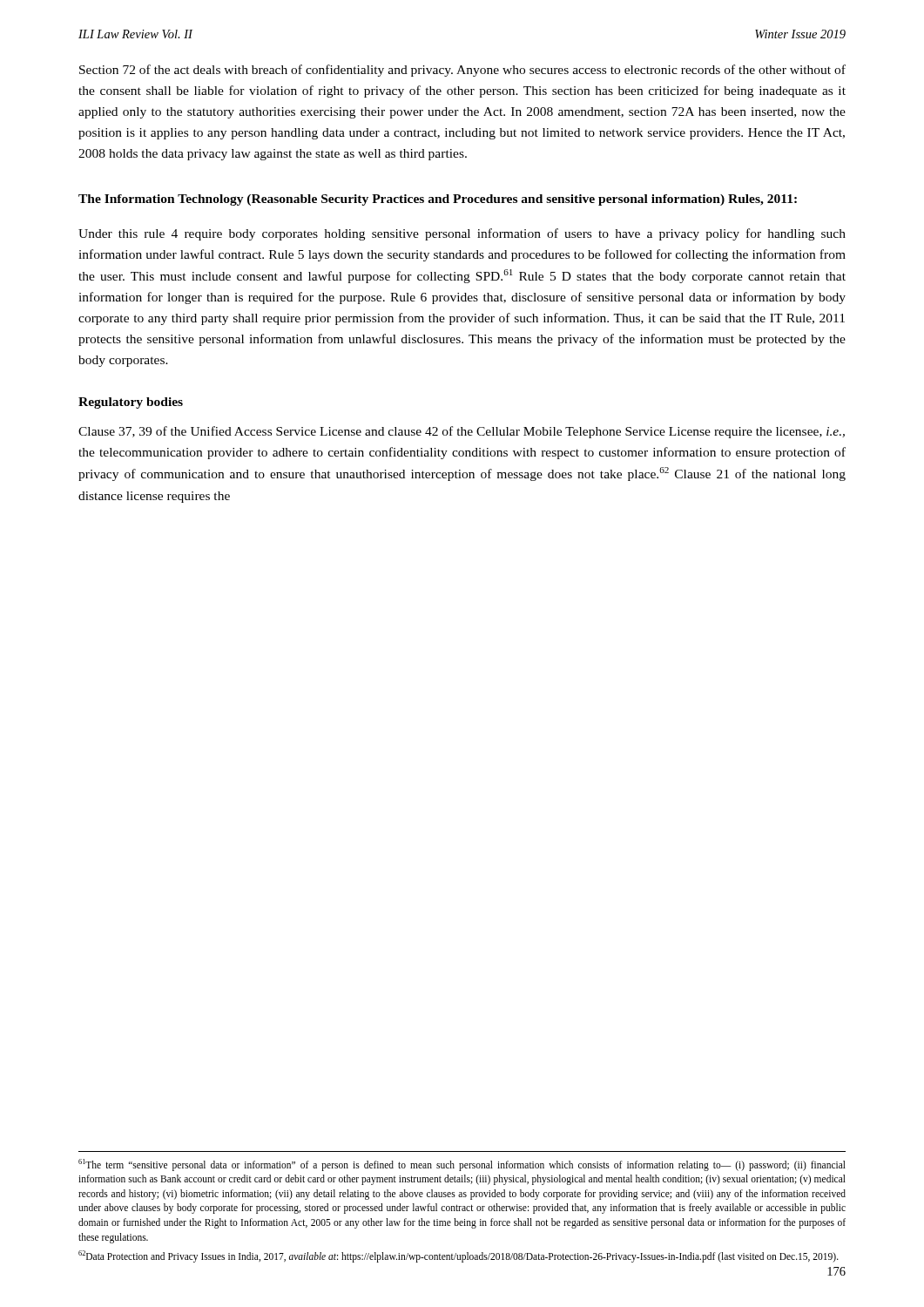Select the element starting "Section 72 of"
This screenshot has height=1307, width=924.
[462, 112]
